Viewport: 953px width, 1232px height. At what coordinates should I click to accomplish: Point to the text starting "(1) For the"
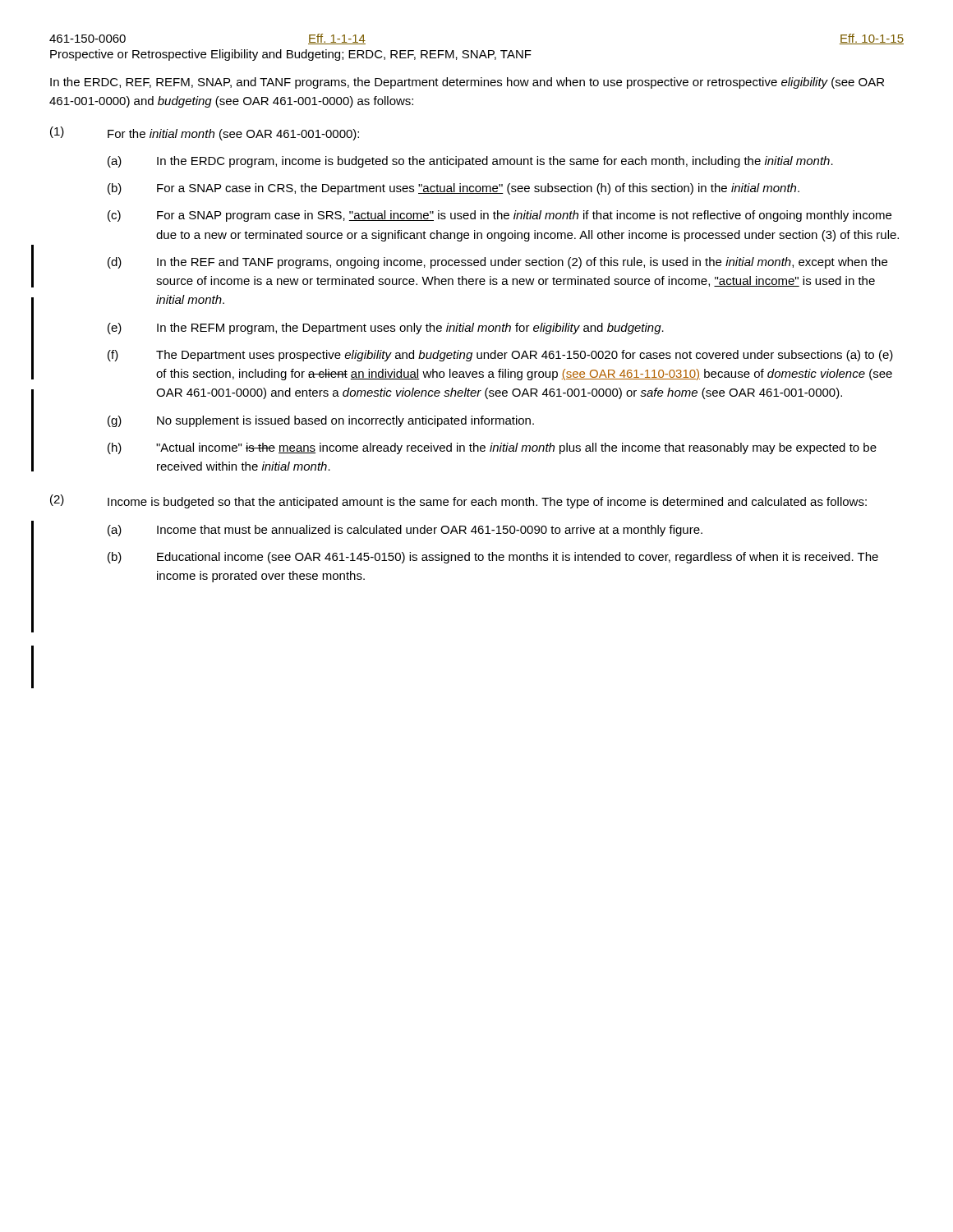[x=205, y=133]
